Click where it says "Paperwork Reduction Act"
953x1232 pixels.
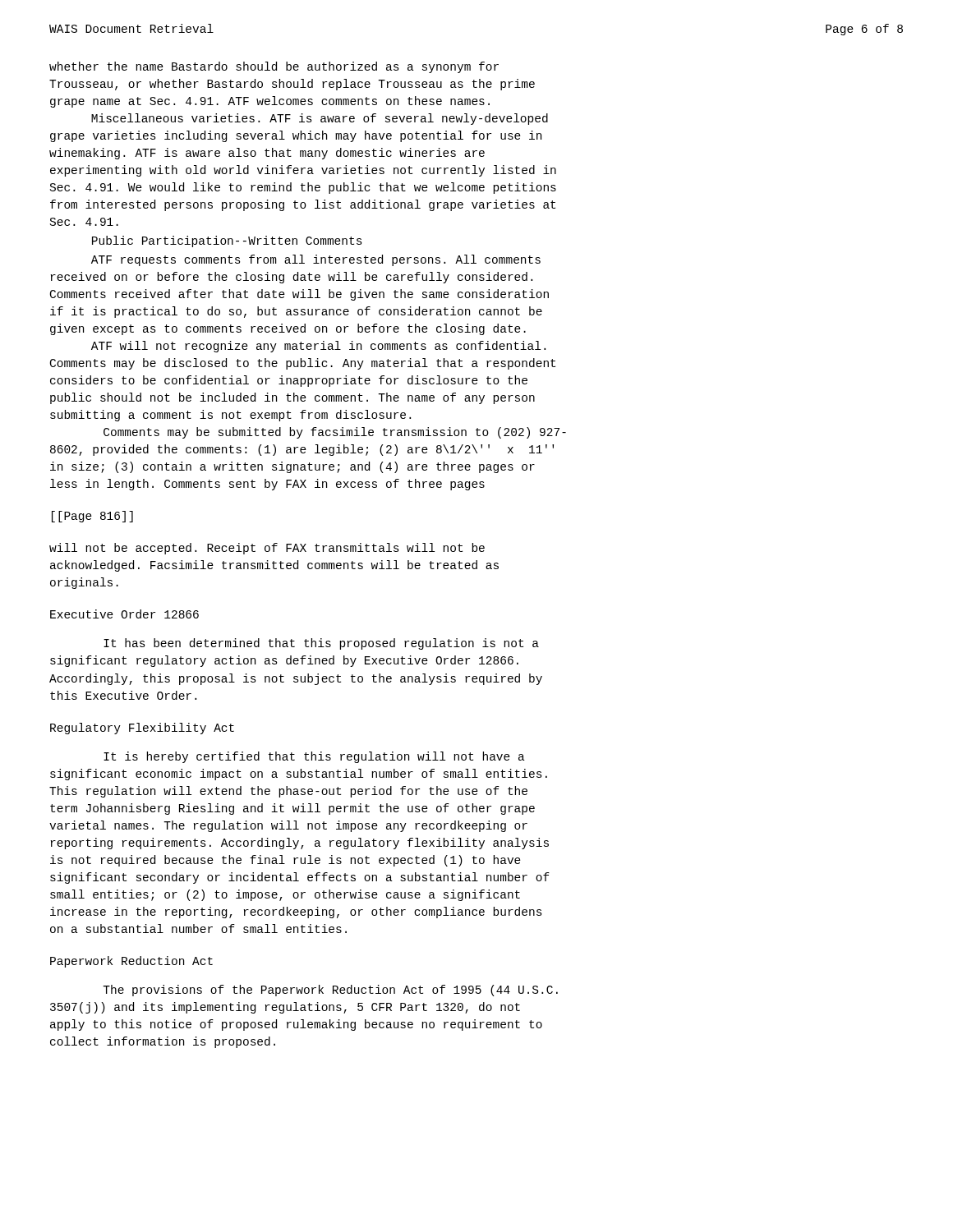pyautogui.click(x=131, y=962)
